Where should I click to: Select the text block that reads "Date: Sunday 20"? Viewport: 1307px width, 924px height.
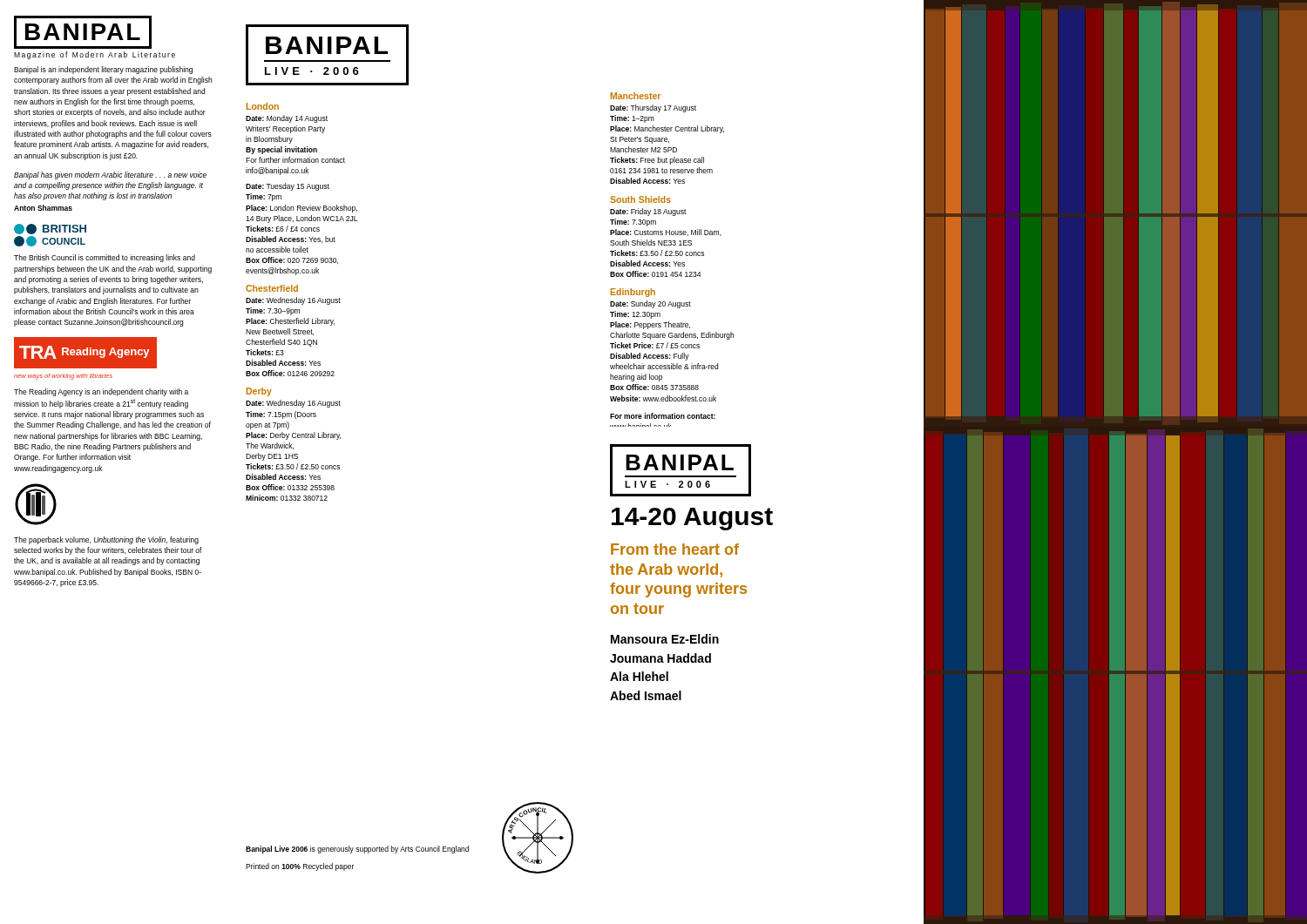coord(672,351)
